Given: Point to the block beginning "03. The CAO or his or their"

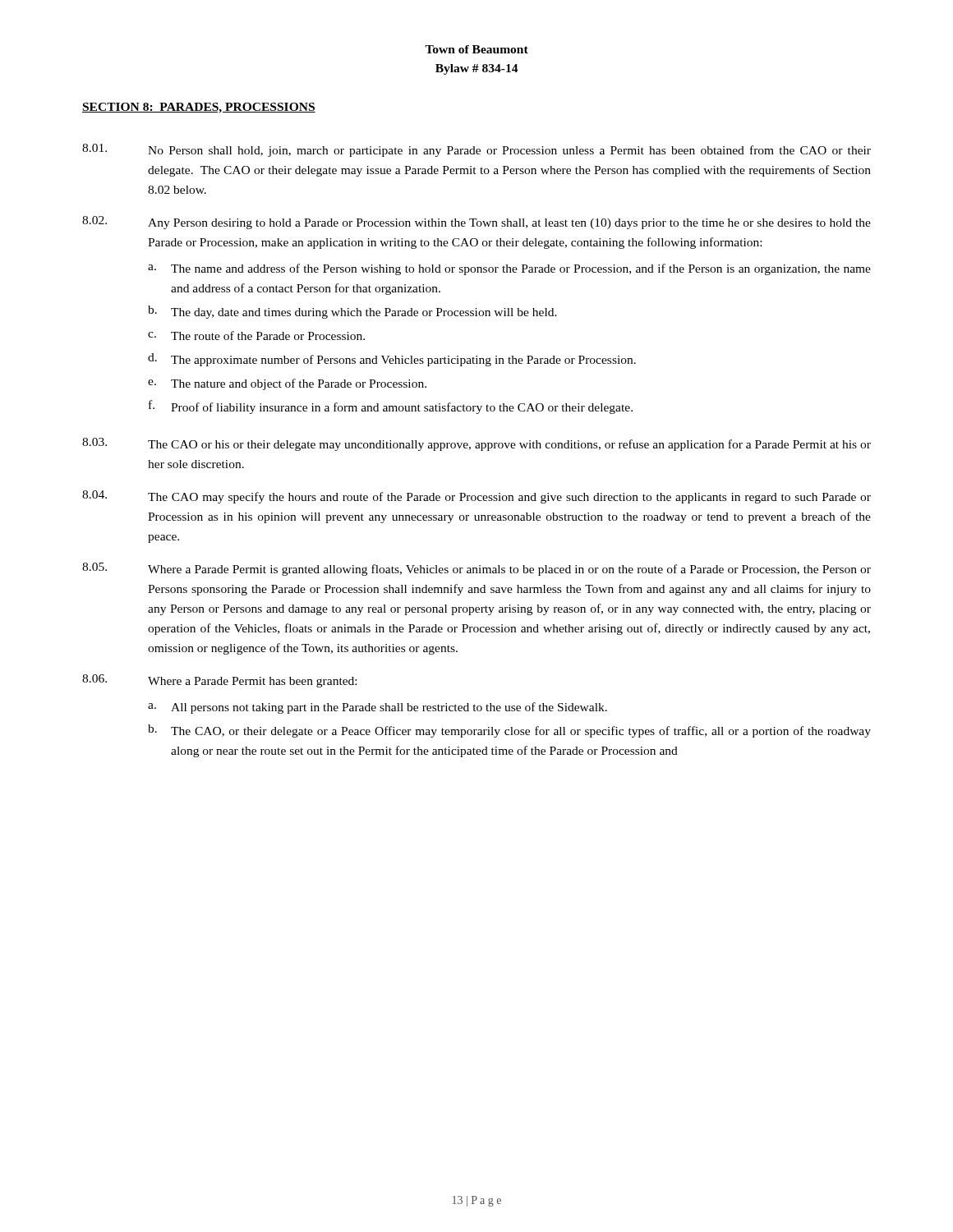Looking at the screenshot, I should (476, 454).
